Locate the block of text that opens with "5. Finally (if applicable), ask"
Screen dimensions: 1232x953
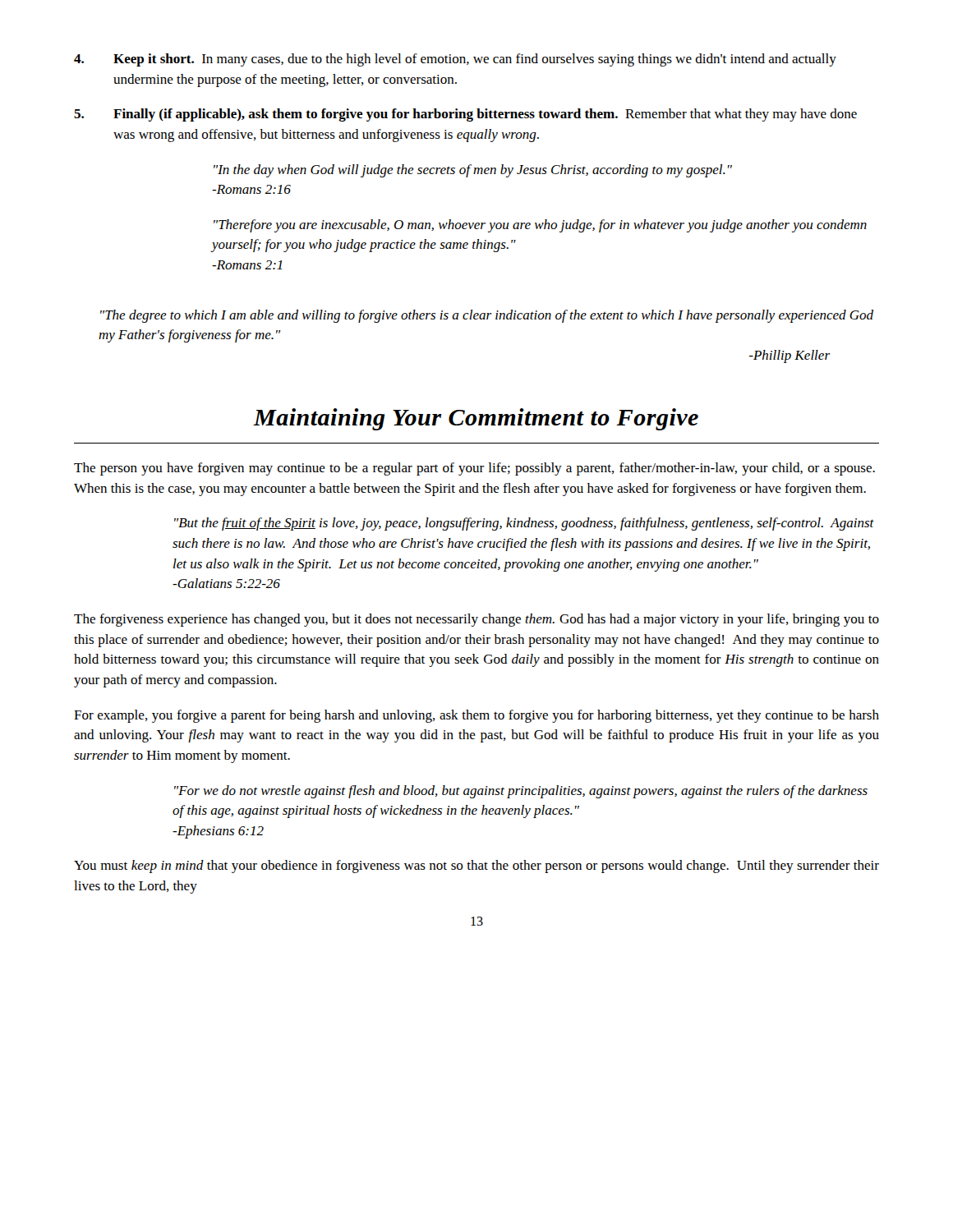click(x=465, y=115)
